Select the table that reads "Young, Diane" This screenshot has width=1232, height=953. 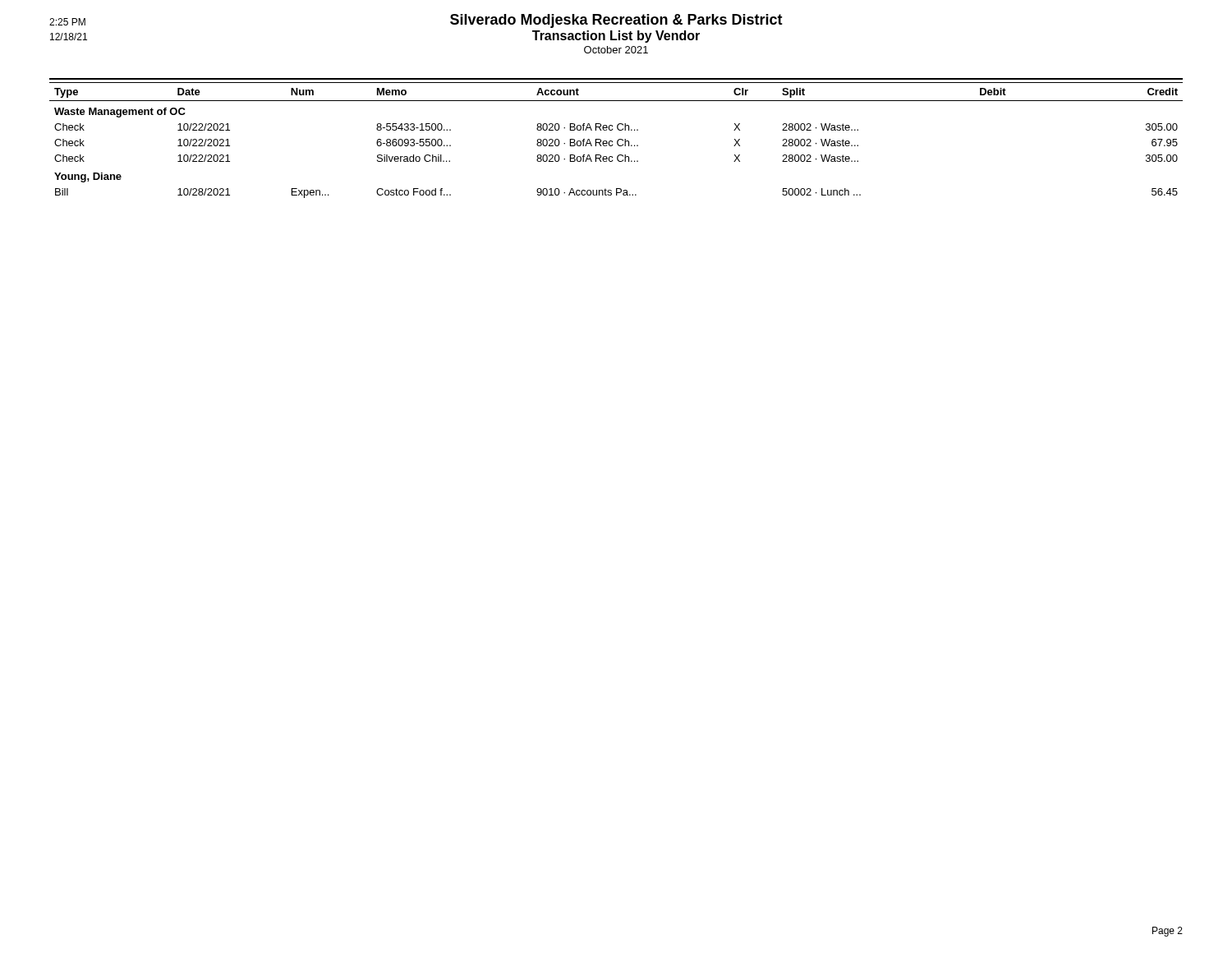pyautogui.click(x=616, y=141)
